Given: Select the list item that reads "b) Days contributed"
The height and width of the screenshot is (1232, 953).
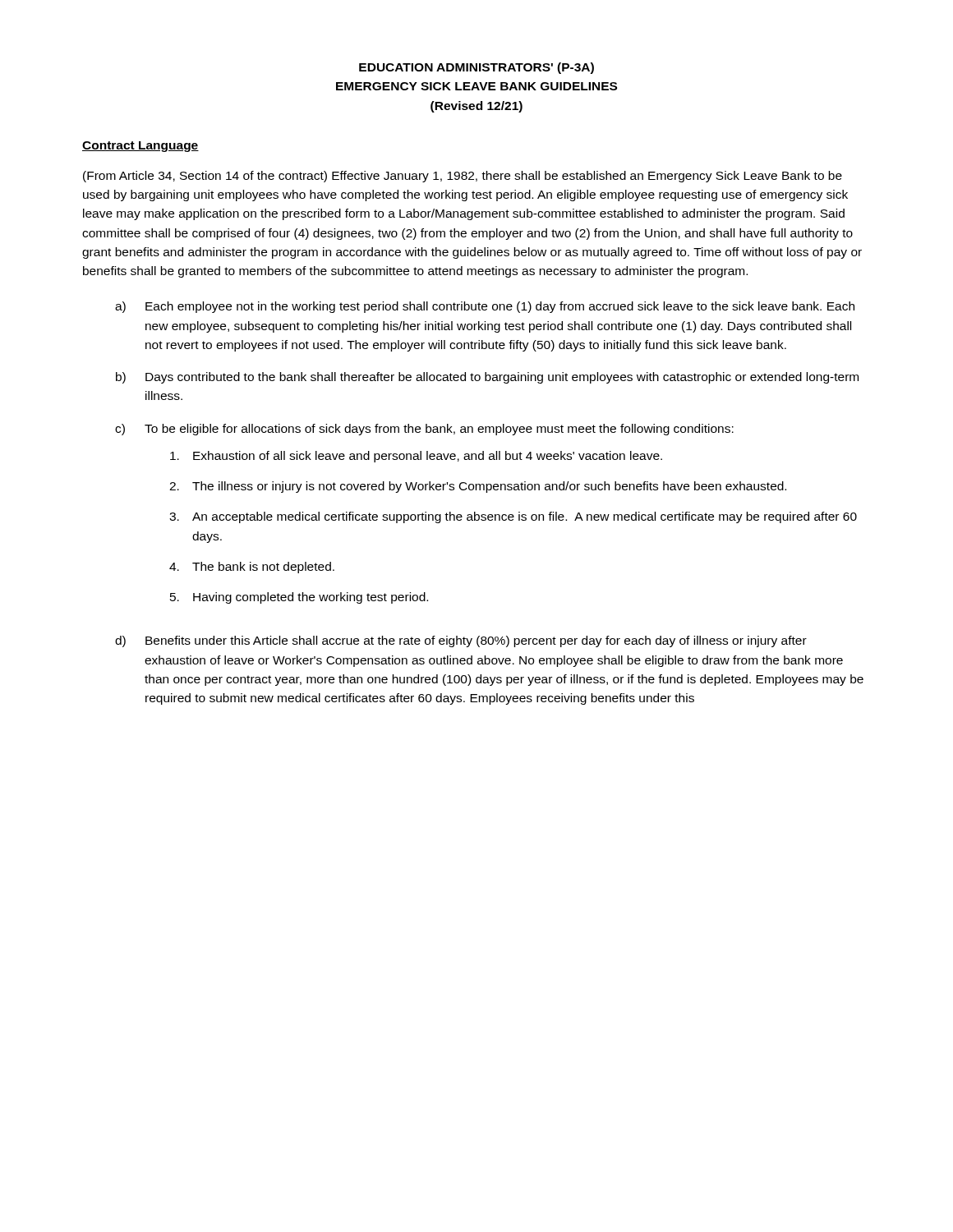Looking at the screenshot, I should click(x=493, y=386).
